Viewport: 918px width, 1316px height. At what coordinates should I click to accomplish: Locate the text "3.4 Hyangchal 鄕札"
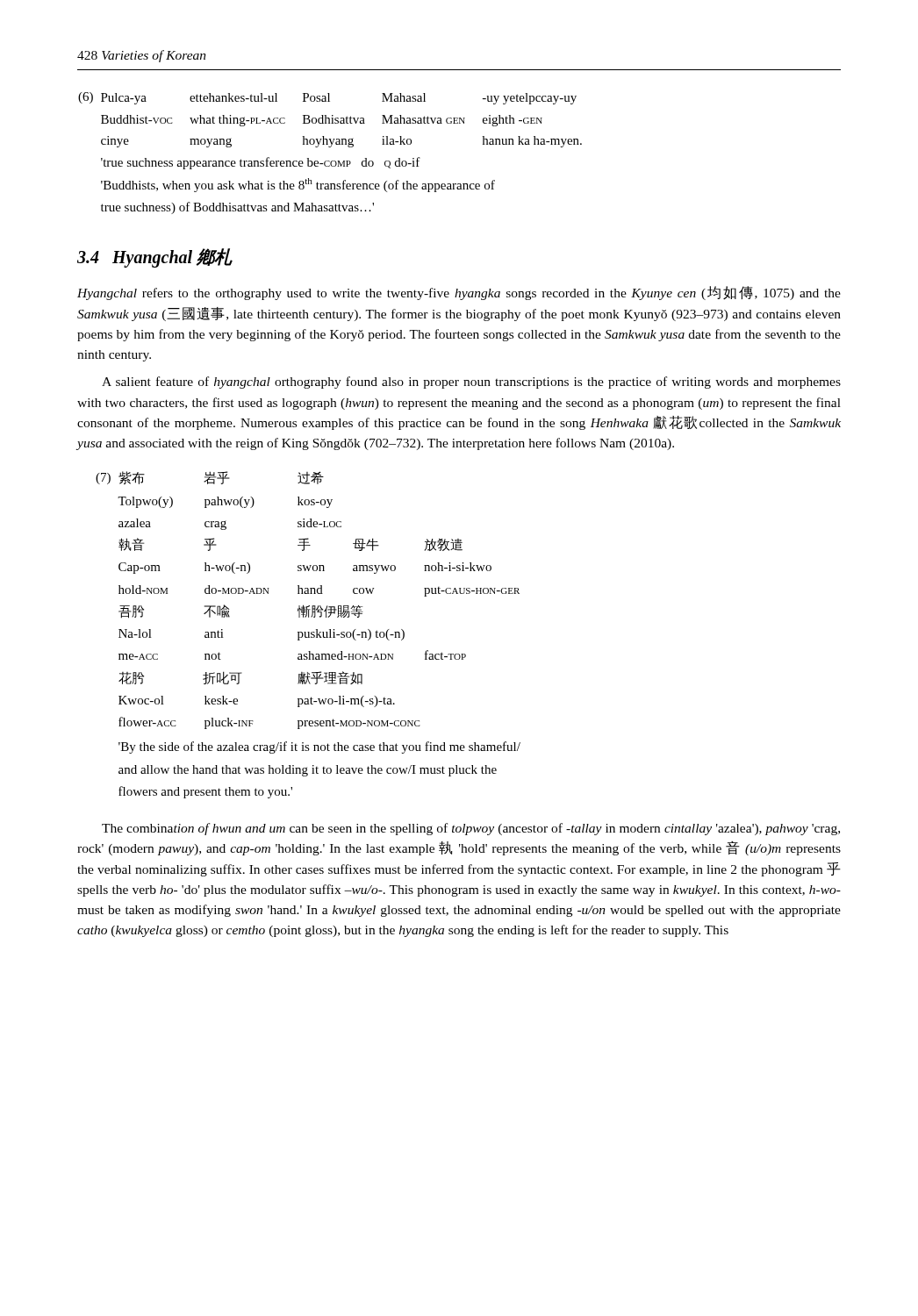(154, 257)
